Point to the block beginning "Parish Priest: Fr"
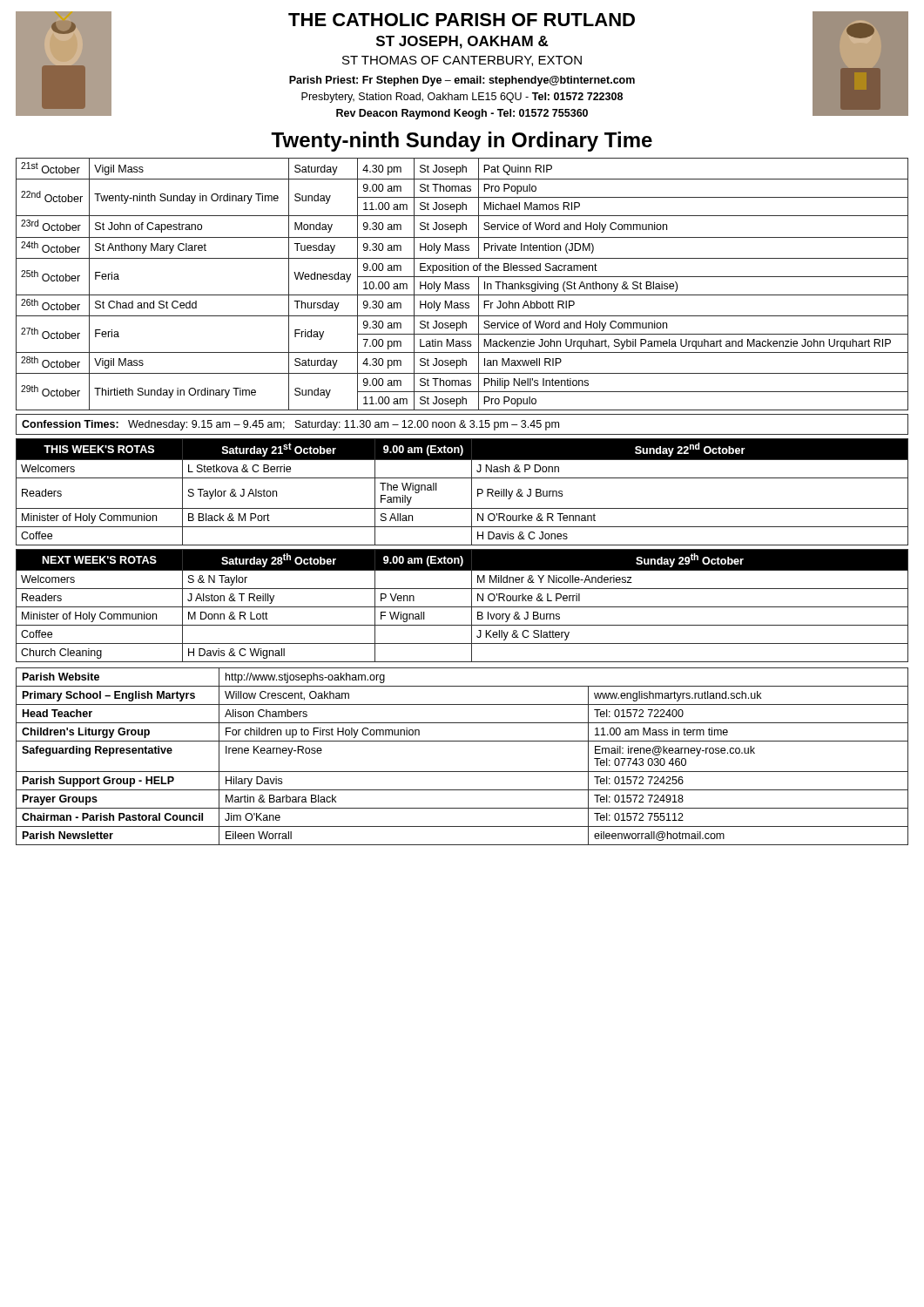Screen dimensions: 1307x924 click(x=462, y=97)
